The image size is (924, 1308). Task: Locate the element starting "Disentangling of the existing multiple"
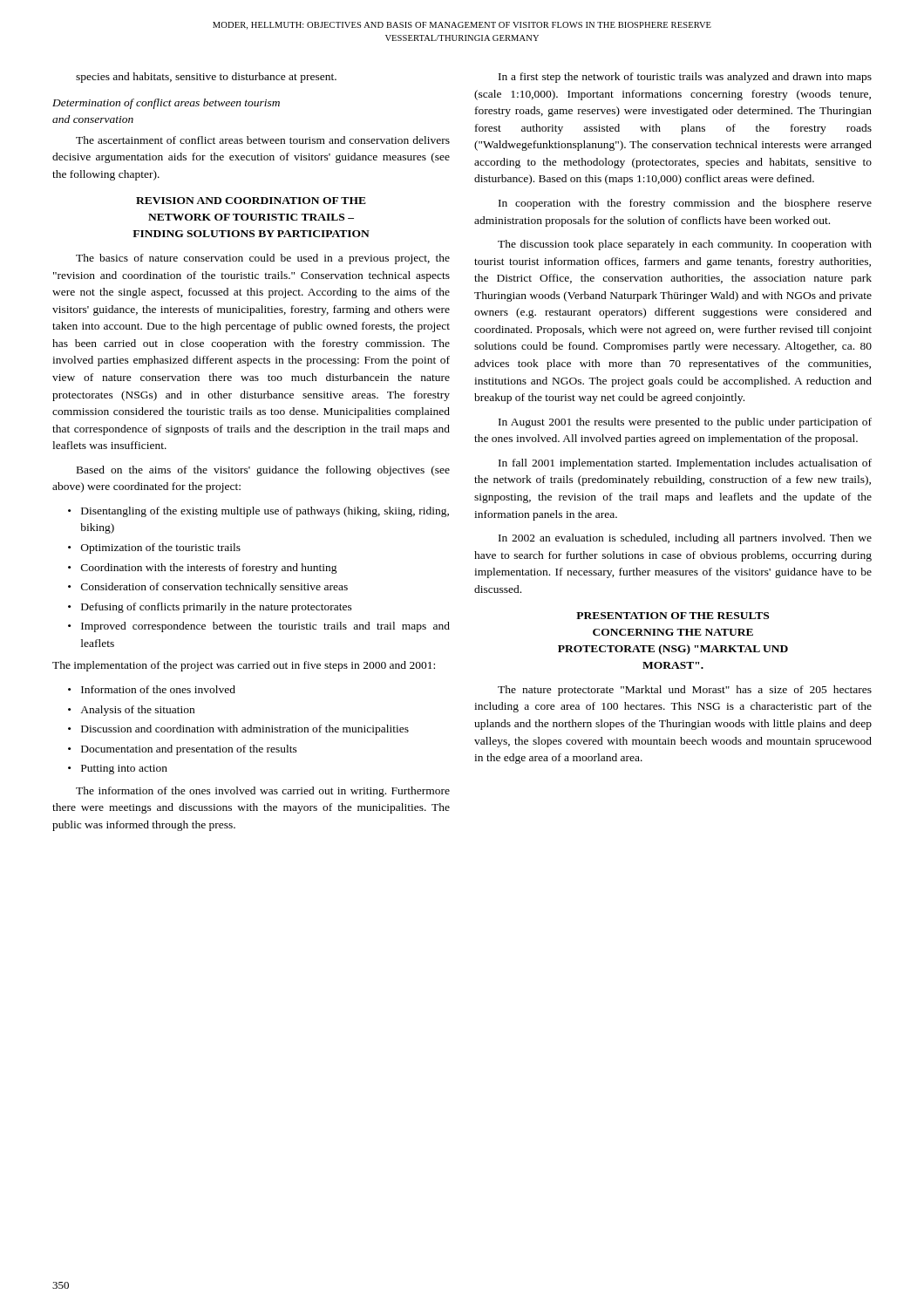[x=265, y=519]
